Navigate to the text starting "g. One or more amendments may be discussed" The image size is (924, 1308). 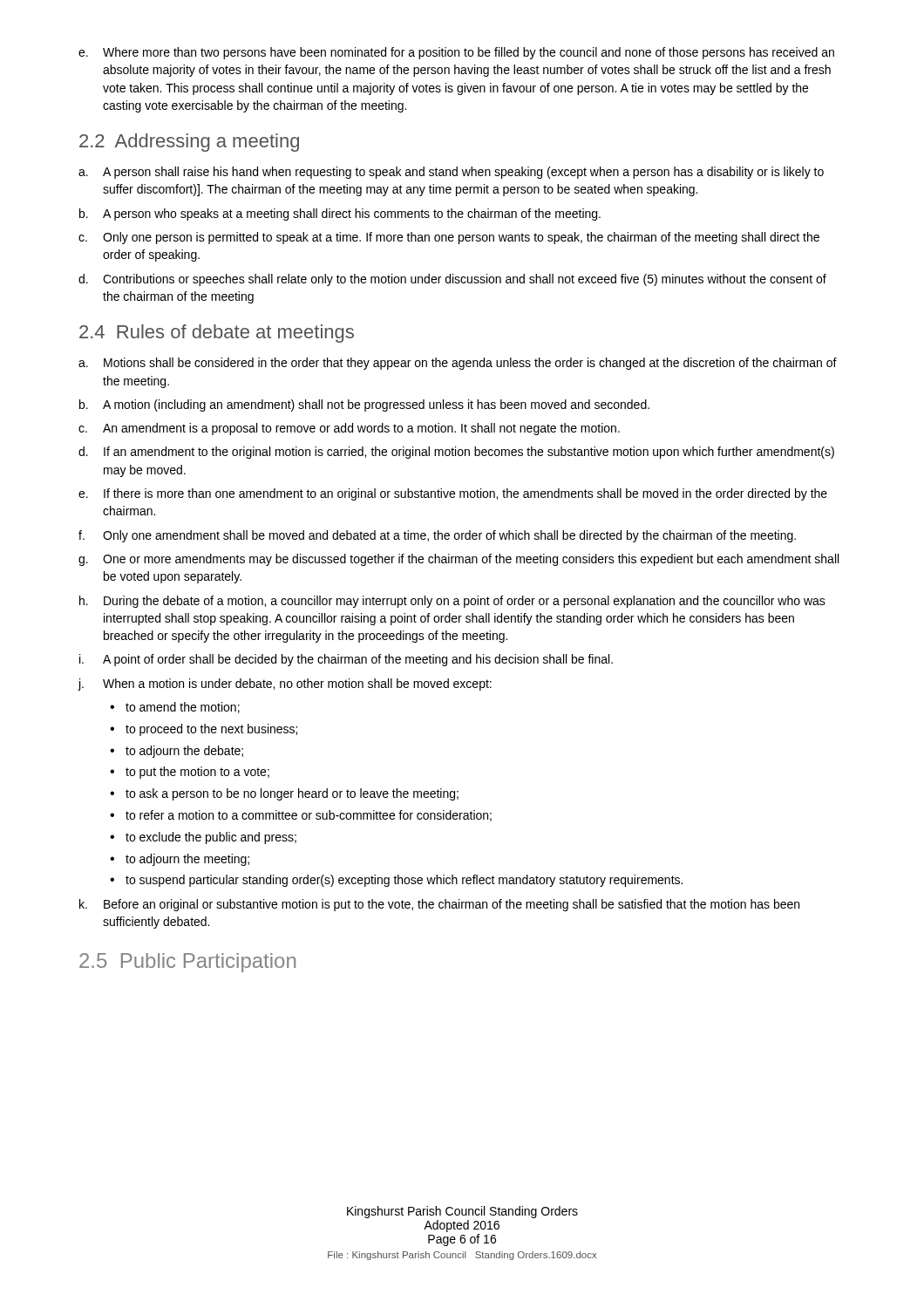pos(462,568)
